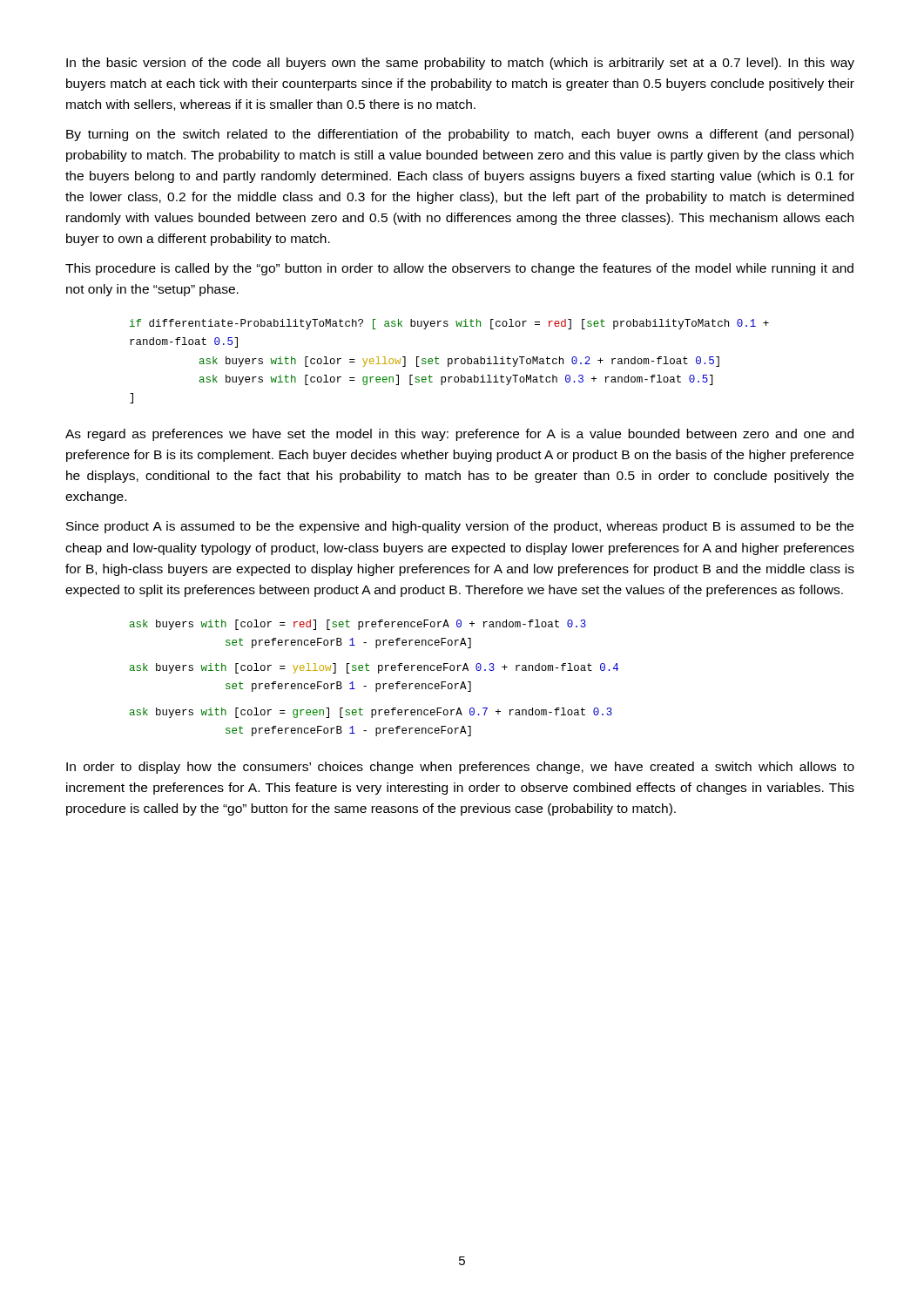Viewport: 924px width, 1307px height.
Task: Click the passage that begins "As regard as preferences we"
Action: (460, 465)
